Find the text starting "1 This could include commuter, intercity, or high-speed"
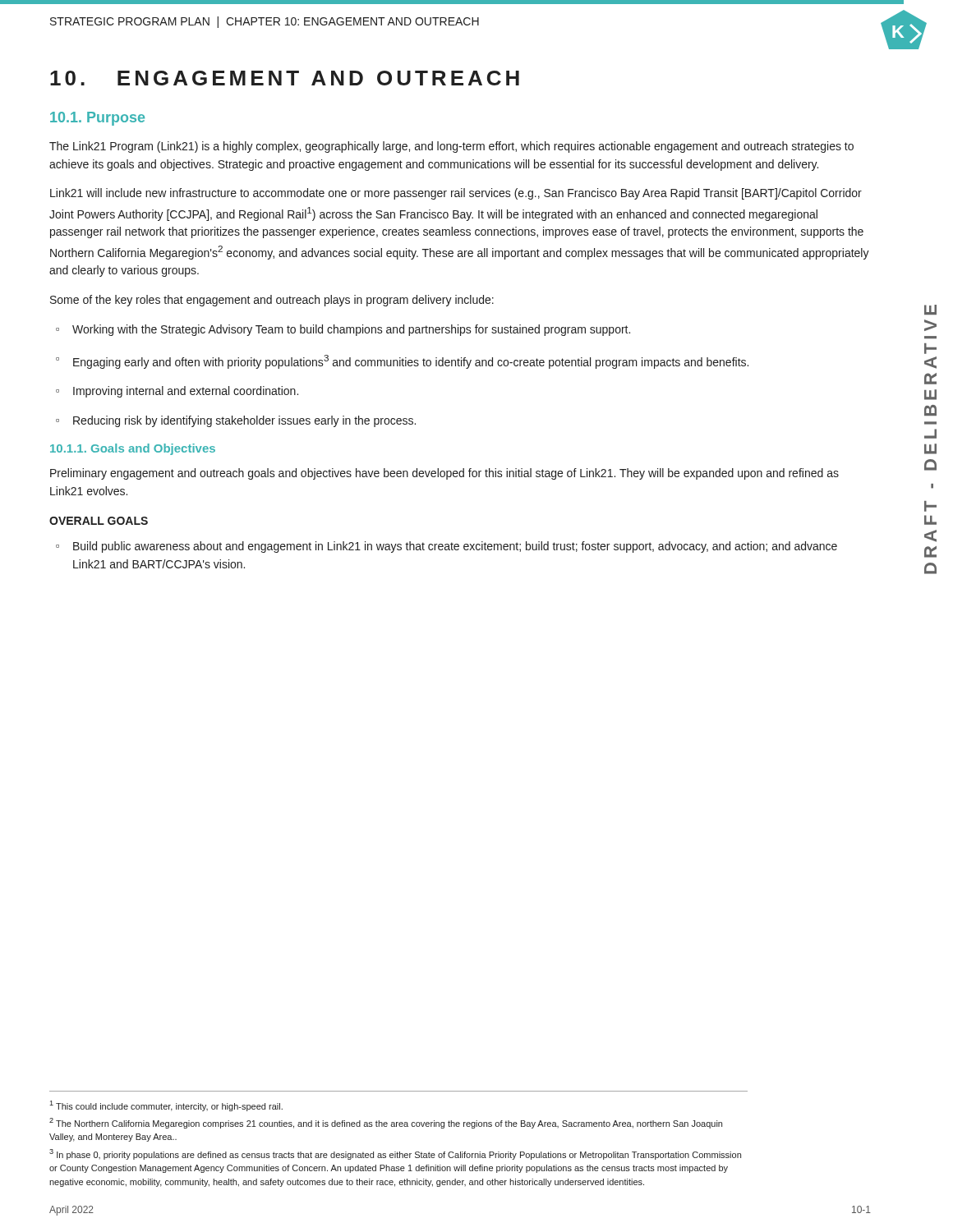This screenshot has width=953, height=1232. click(398, 1143)
